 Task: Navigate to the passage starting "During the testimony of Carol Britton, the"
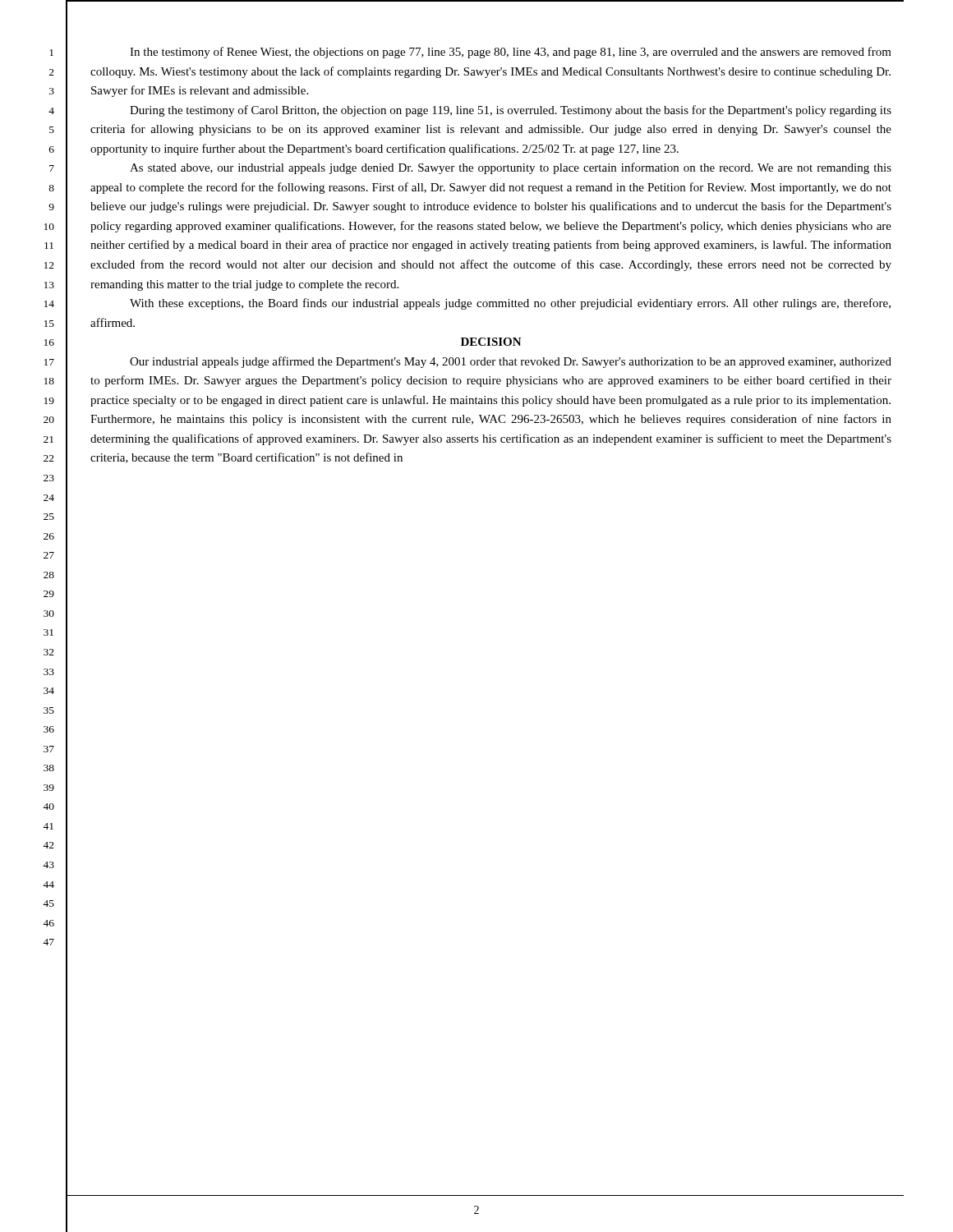point(491,129)
